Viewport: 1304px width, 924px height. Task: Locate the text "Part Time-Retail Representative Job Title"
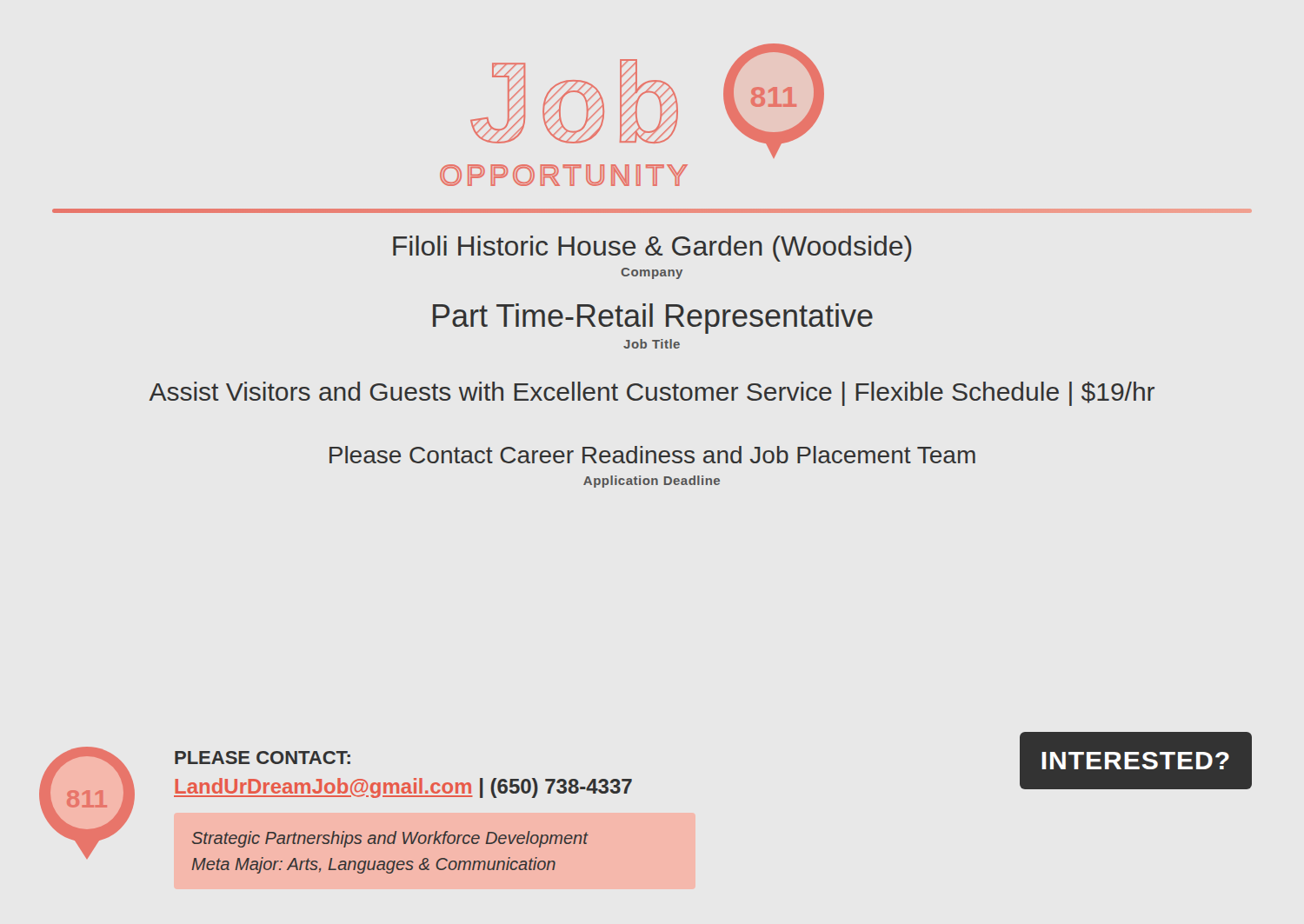click(652, 325)
